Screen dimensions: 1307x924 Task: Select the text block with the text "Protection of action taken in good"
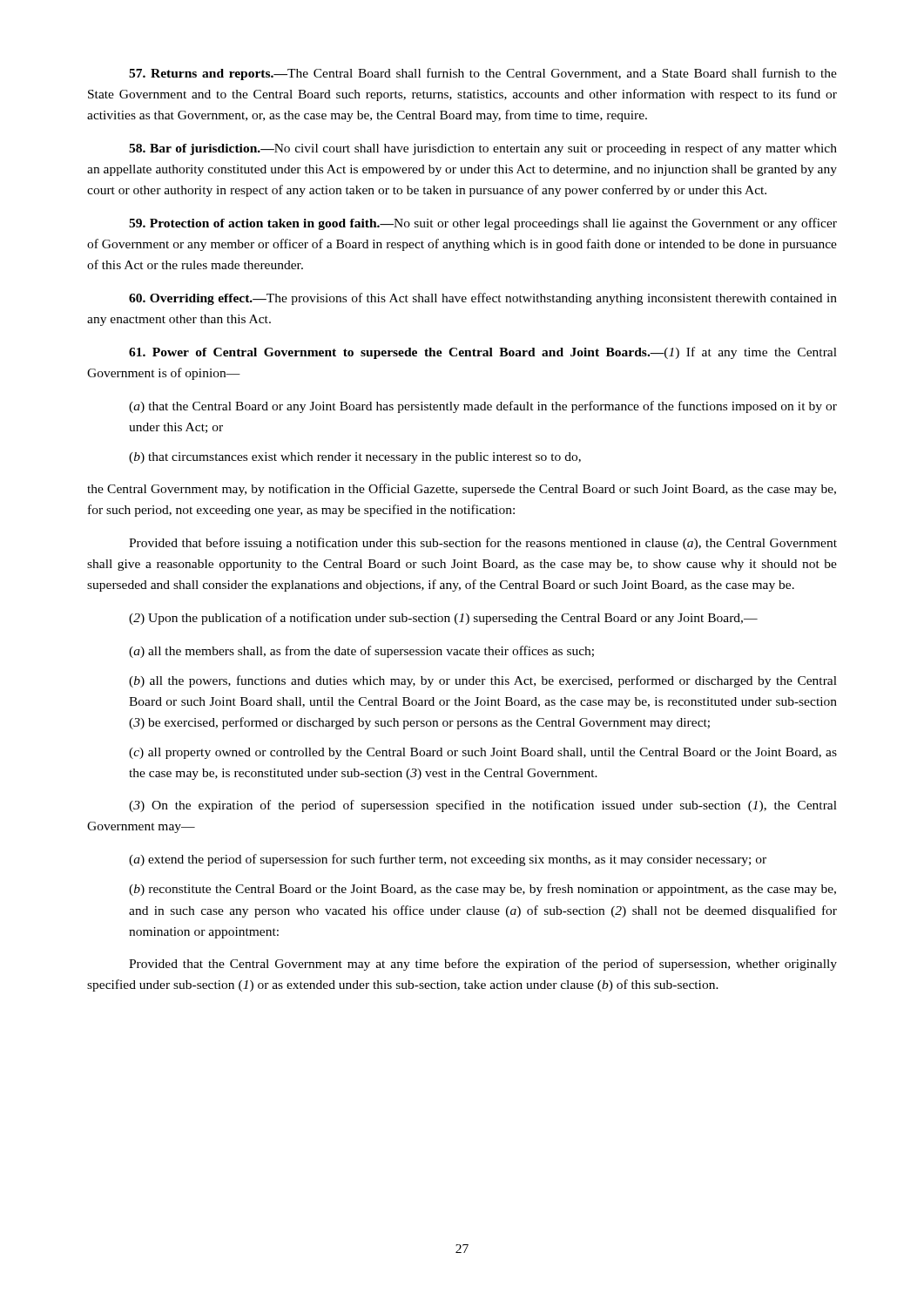click(x=462, y=244)
